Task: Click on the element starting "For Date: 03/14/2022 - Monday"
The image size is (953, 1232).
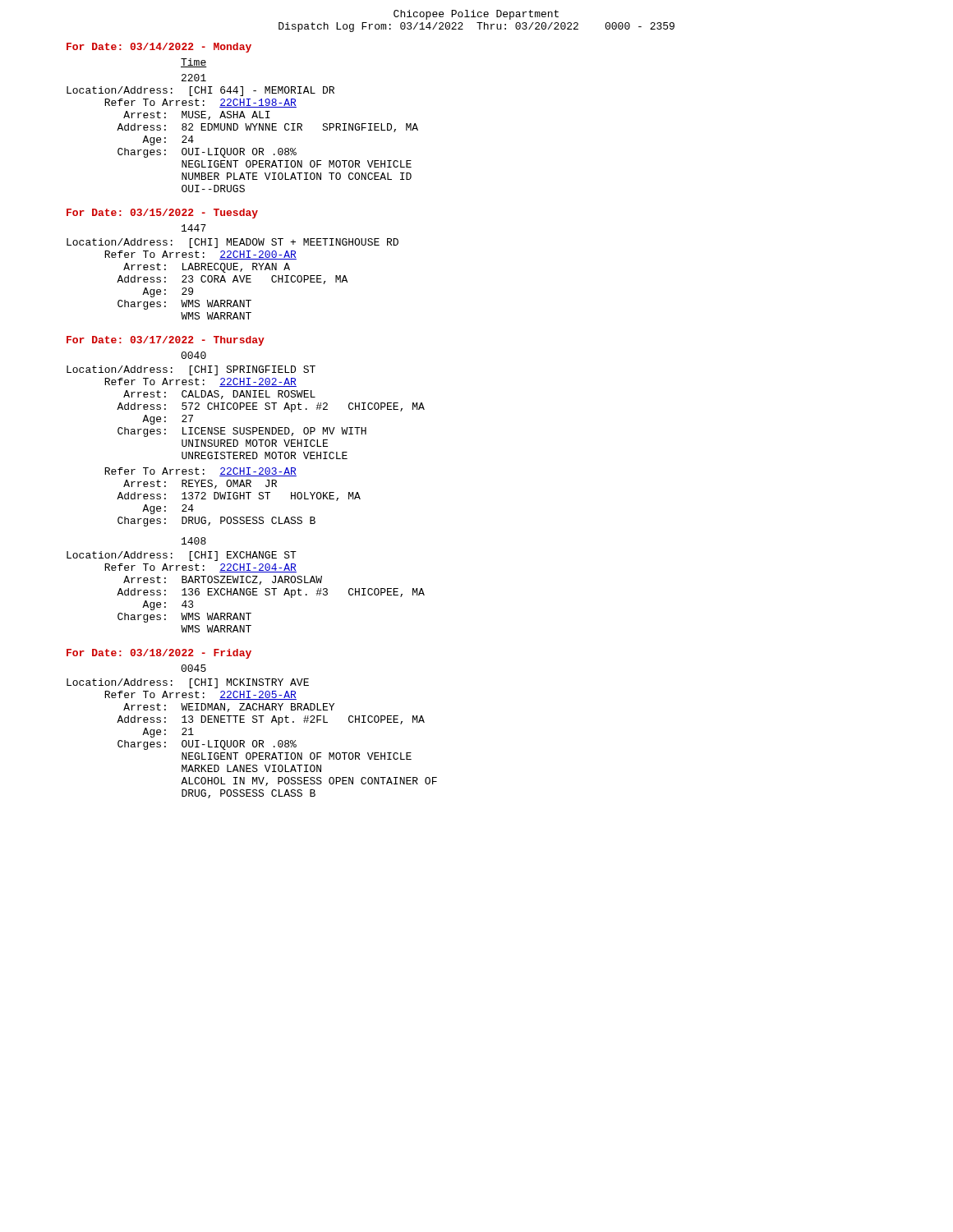Action: point(159,47)
